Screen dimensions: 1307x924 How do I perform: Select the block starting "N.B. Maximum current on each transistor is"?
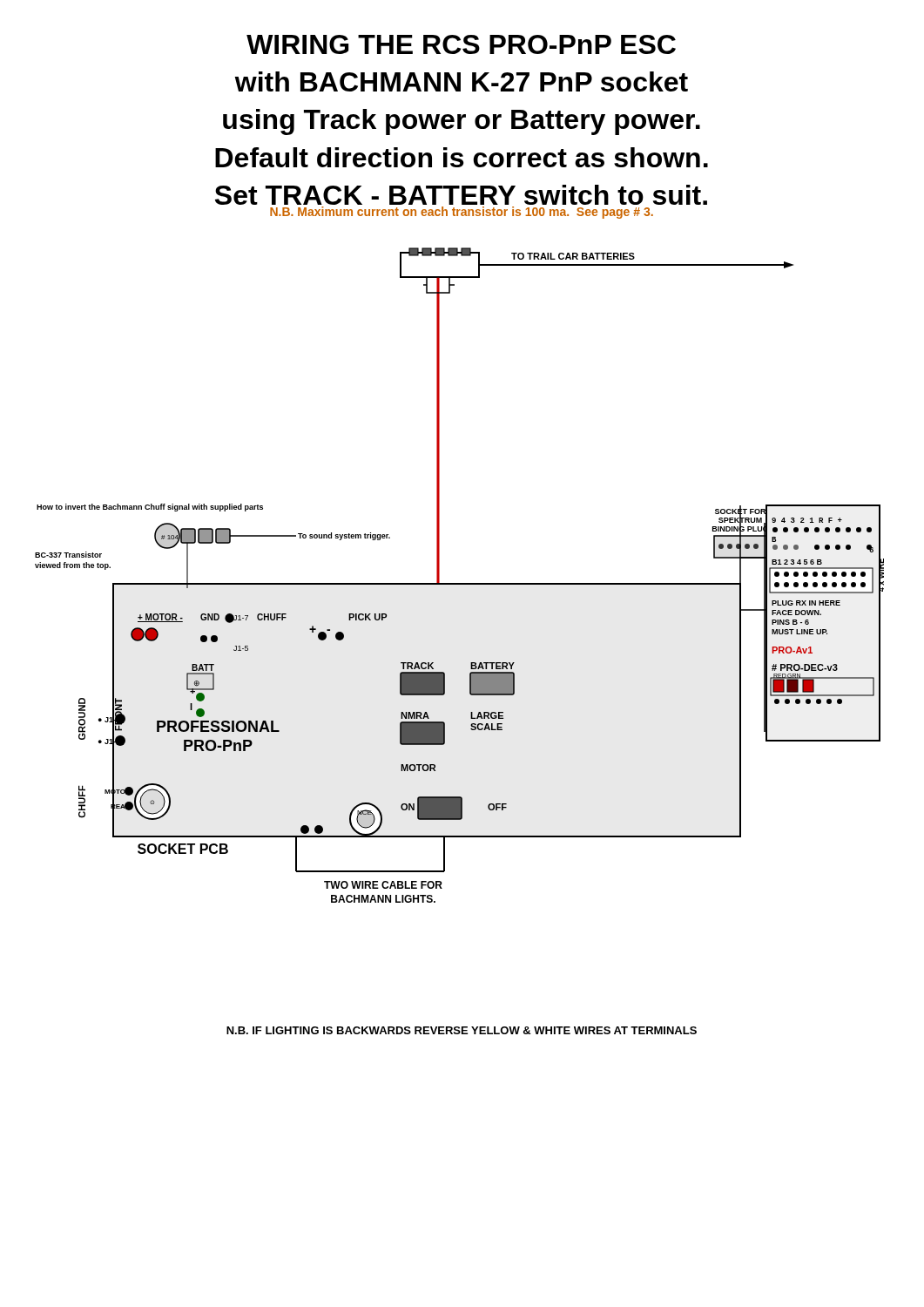(462, 212)
